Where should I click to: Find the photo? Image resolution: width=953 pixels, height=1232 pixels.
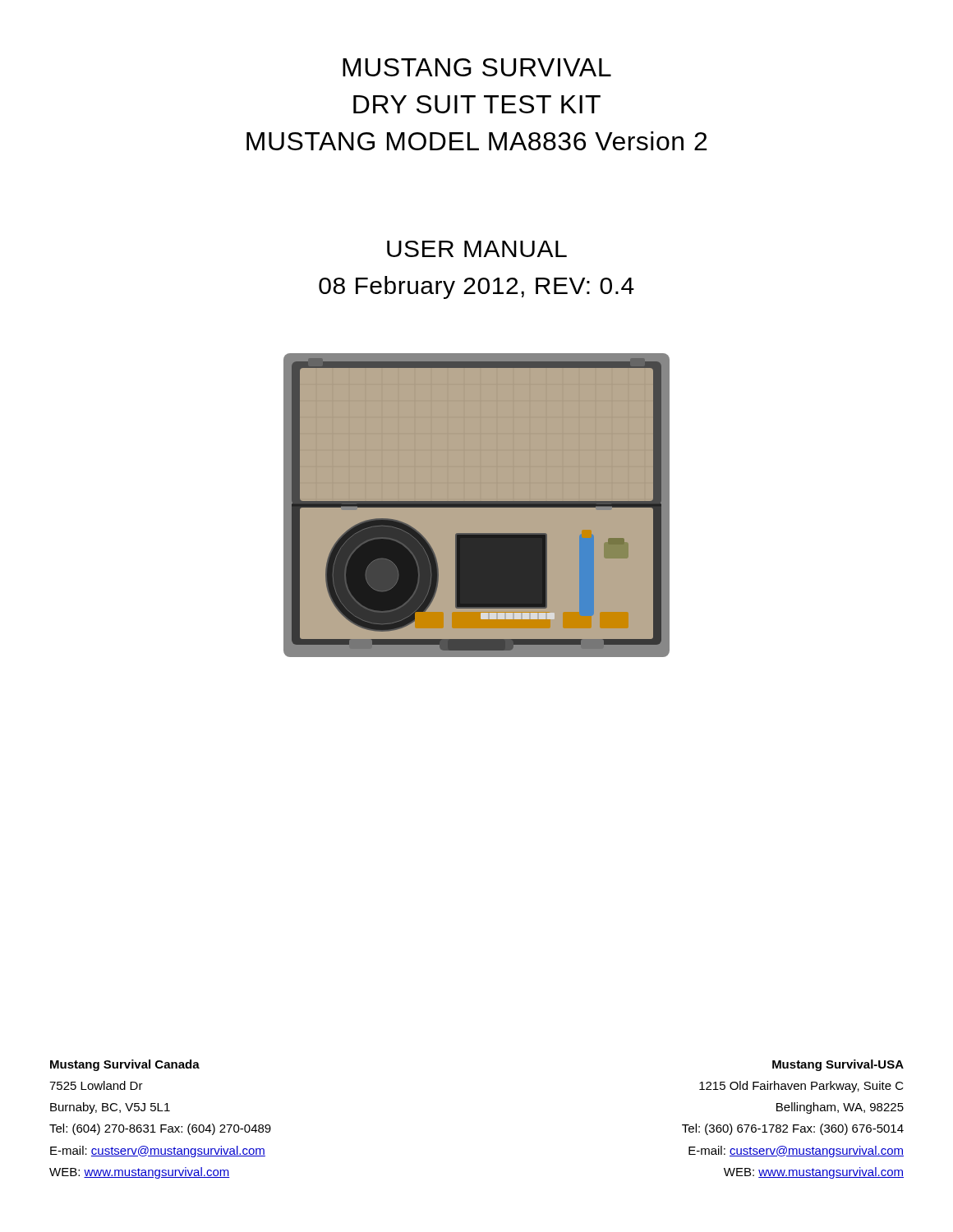476,505
